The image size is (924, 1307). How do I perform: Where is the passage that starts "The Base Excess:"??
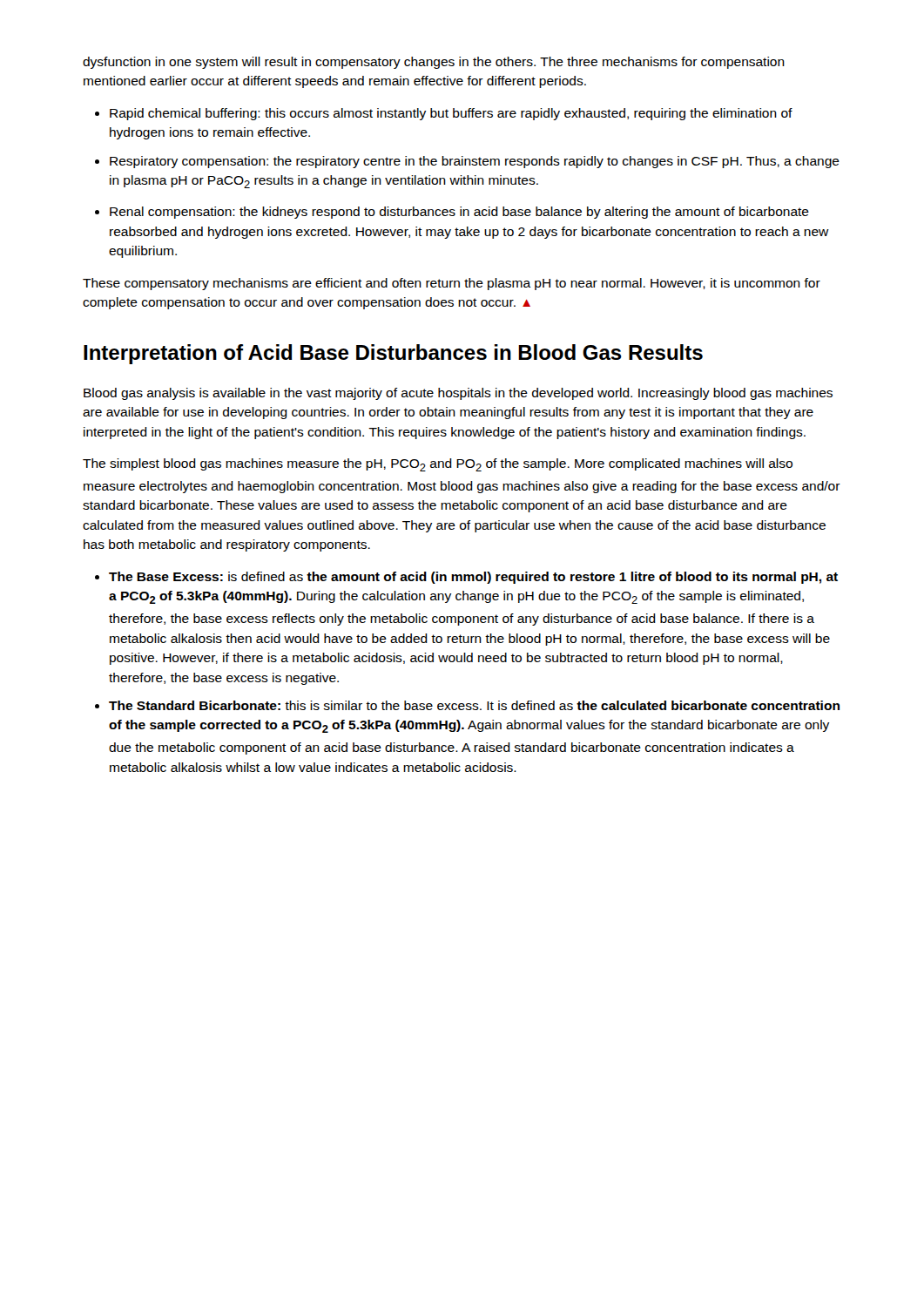(473, 627)
